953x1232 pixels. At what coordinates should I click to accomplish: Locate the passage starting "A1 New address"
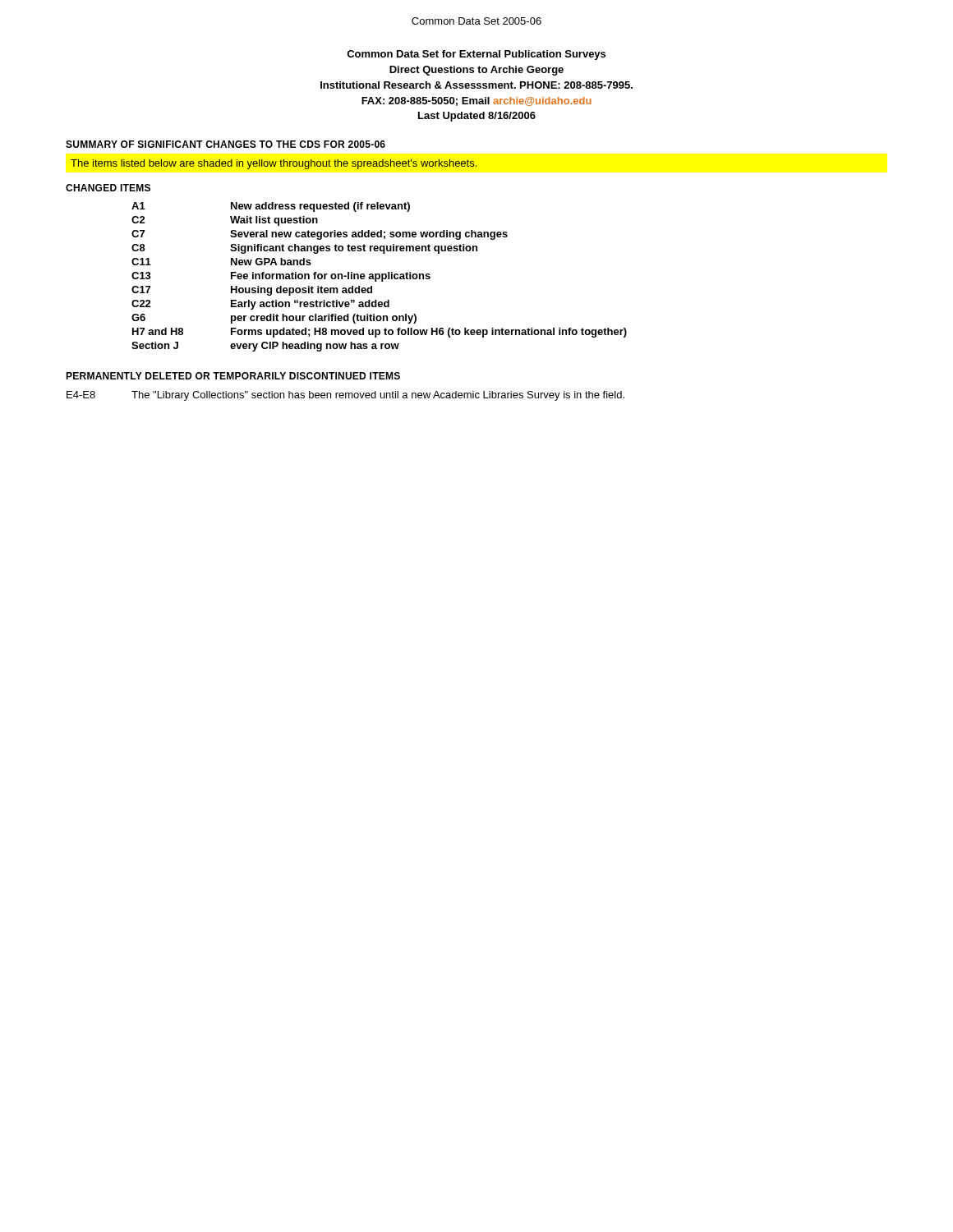pos(271,207)
